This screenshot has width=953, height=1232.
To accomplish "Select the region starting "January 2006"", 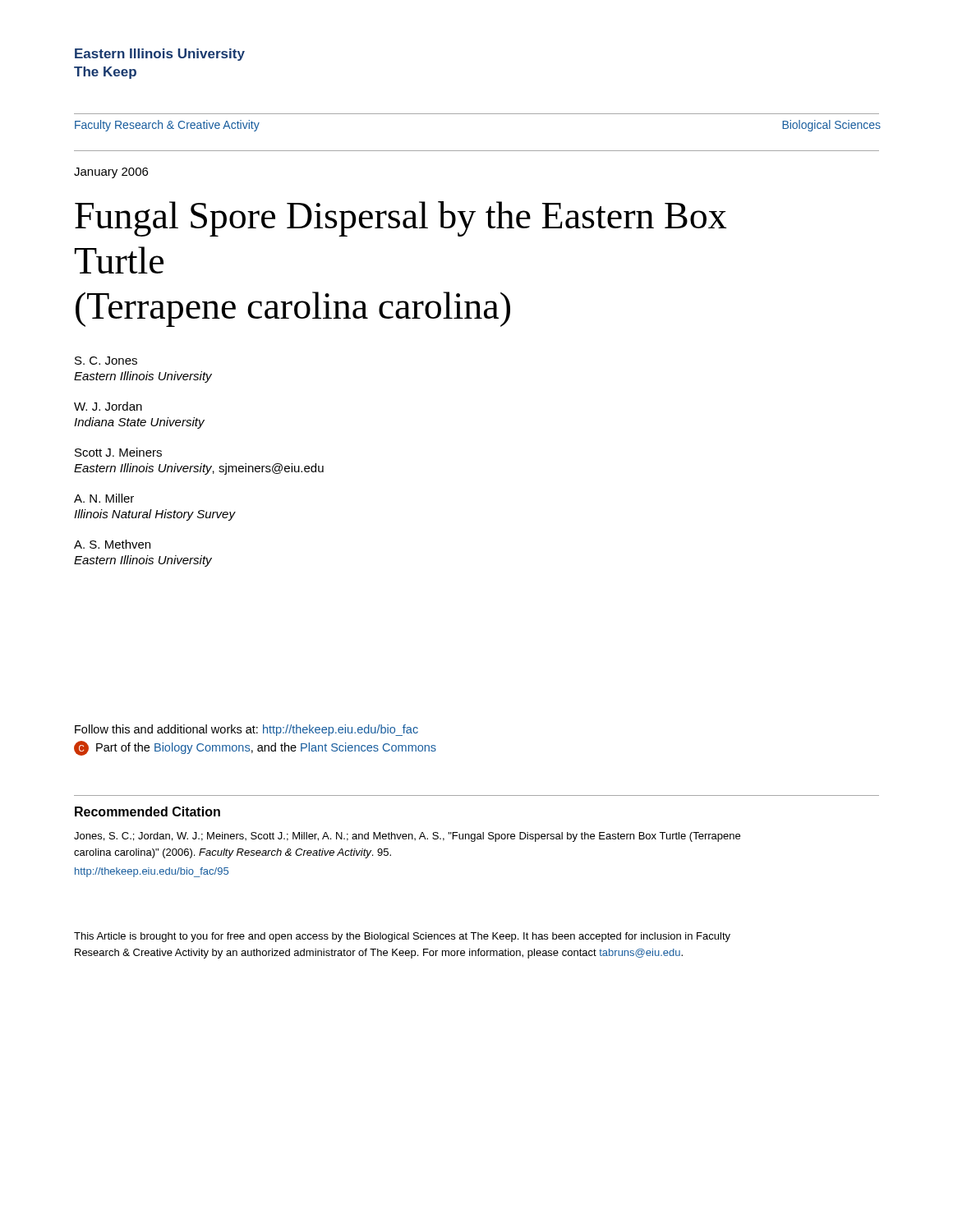I will point(111,171).
